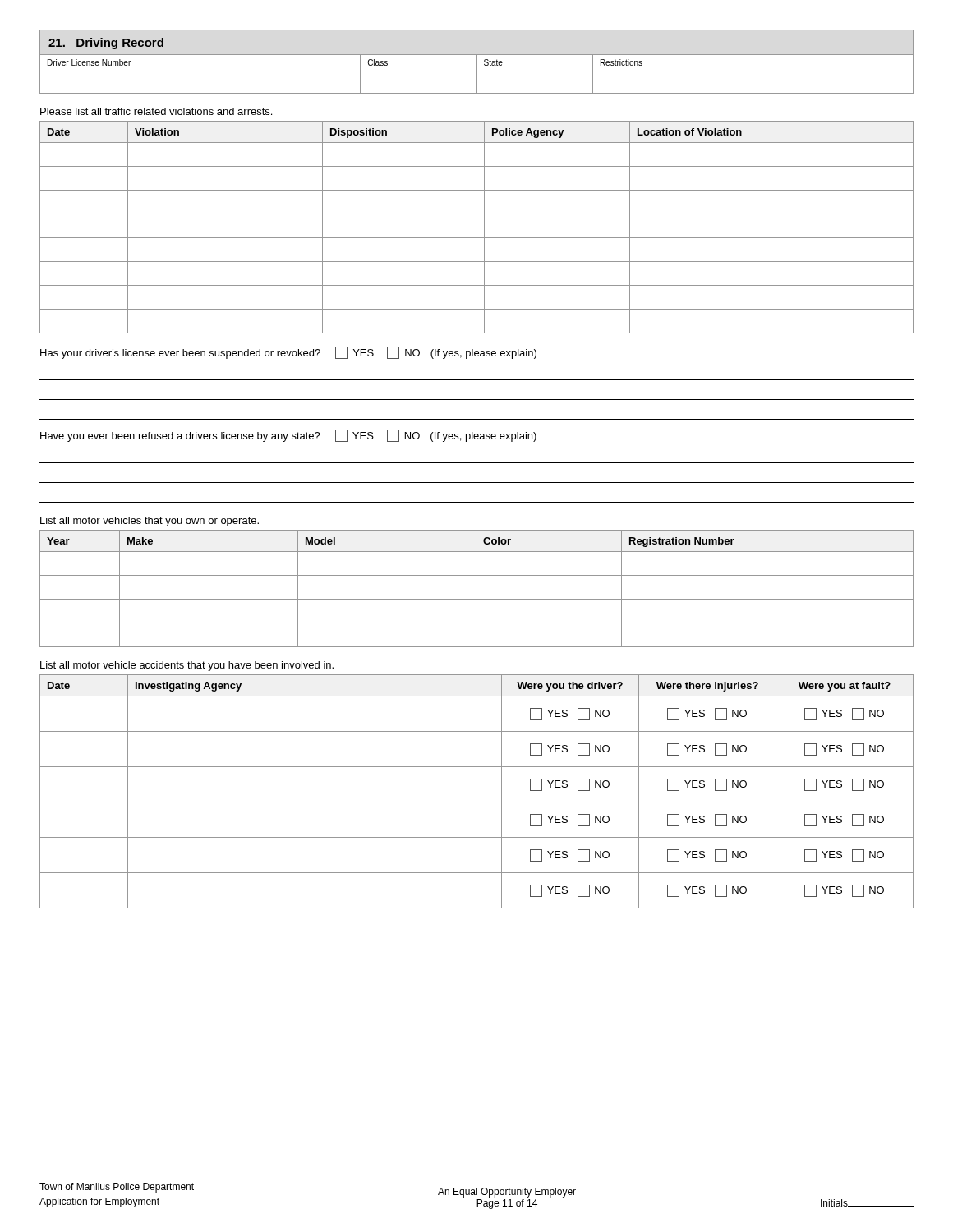953x1232 pixels.
Task: Where is the passage that starts "Have you ever been refused a drivers"?
Action: tap(476, 466)
